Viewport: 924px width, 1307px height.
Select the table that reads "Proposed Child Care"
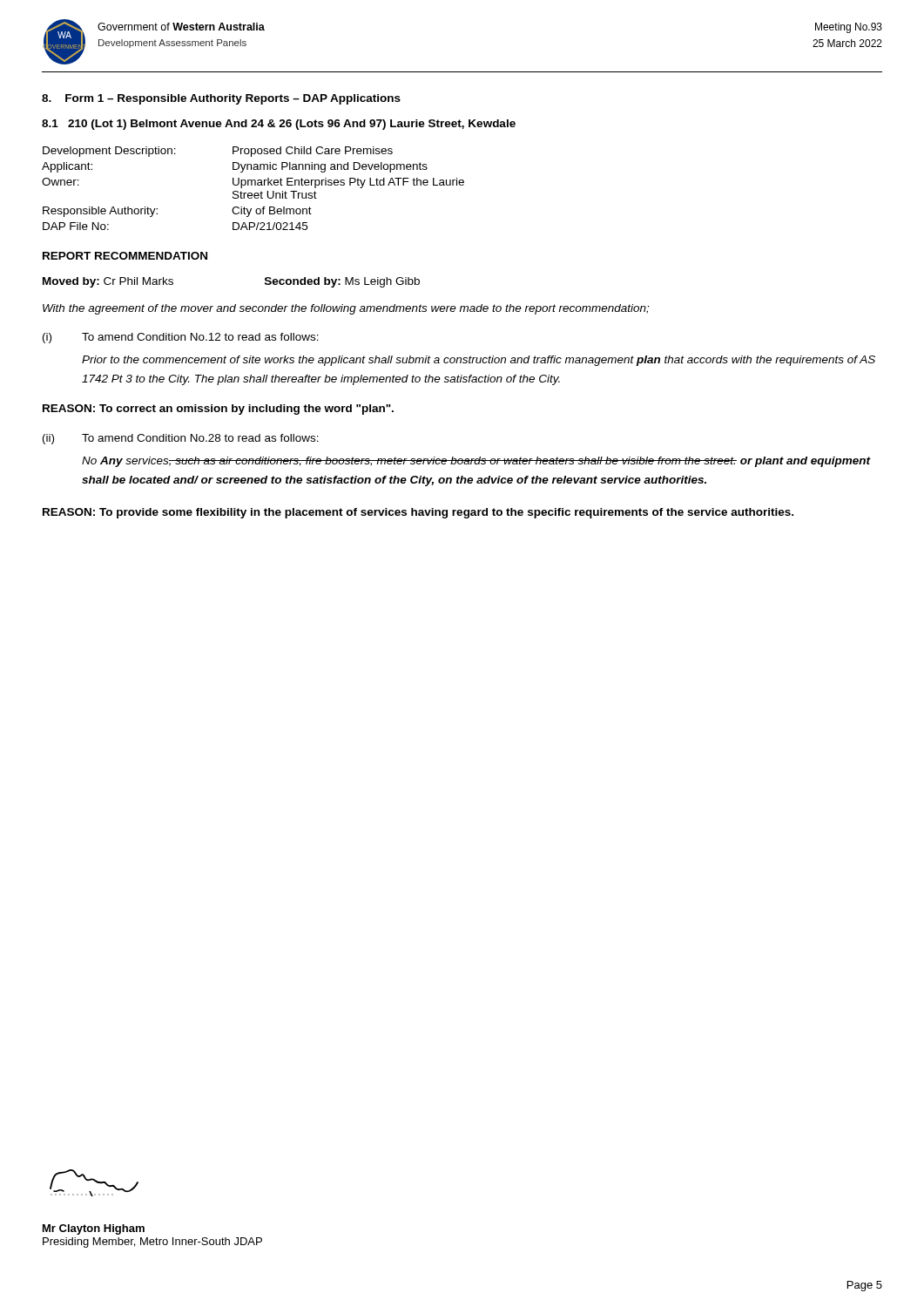pos(462,188)
